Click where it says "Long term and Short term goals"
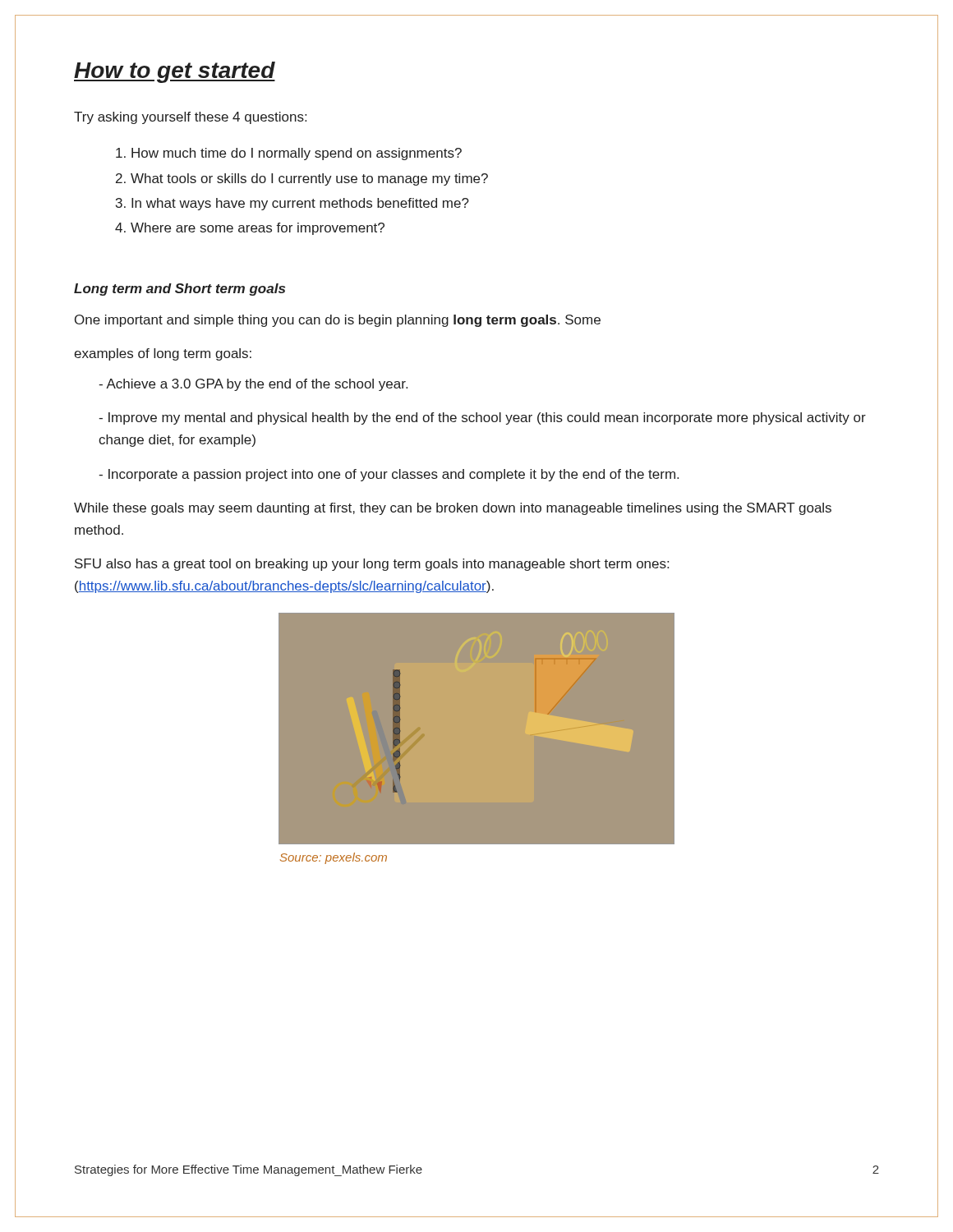953x1232 pixels. click(180, 289)
